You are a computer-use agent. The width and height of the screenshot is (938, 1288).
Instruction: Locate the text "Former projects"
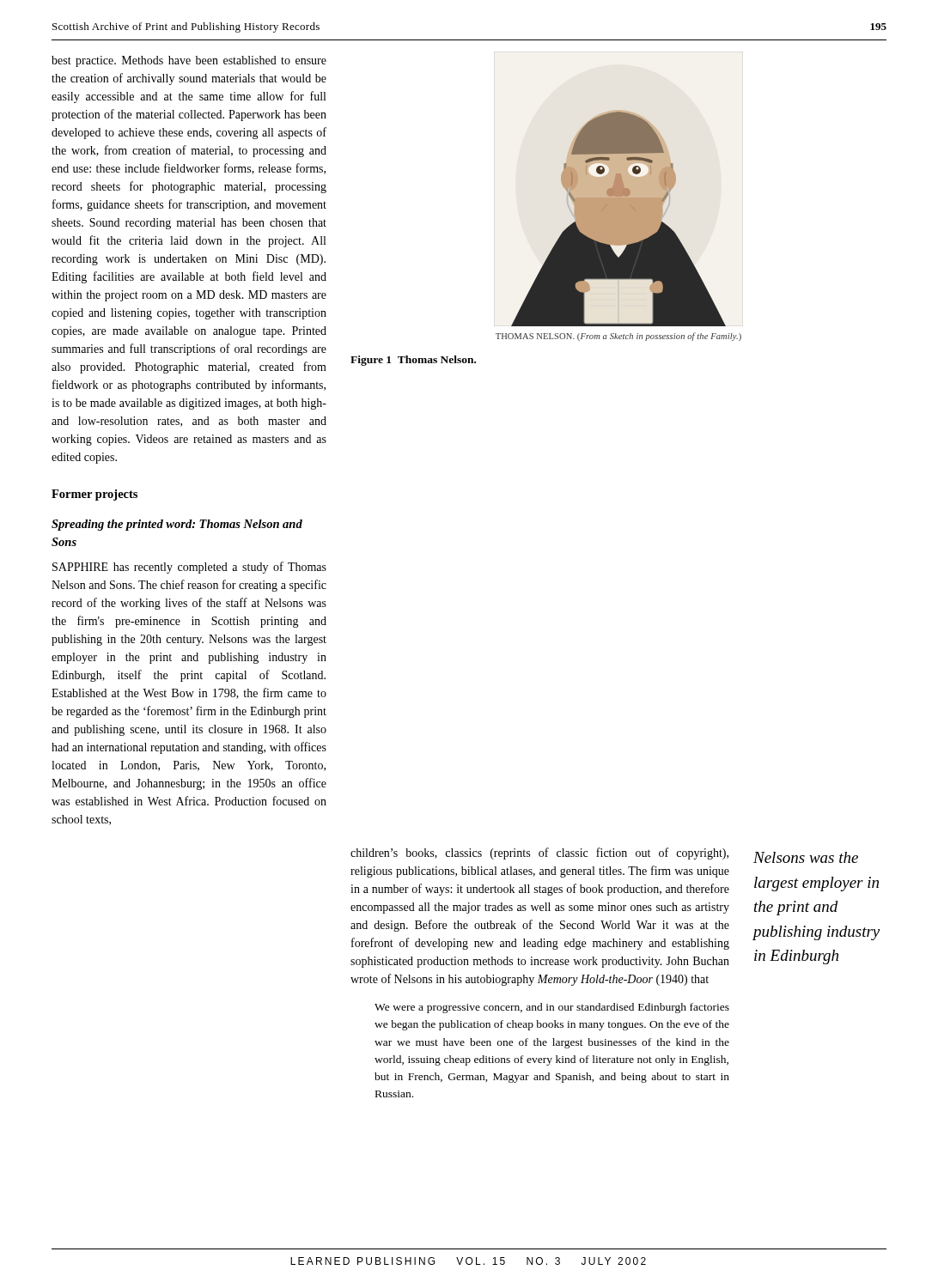point(95,494)
